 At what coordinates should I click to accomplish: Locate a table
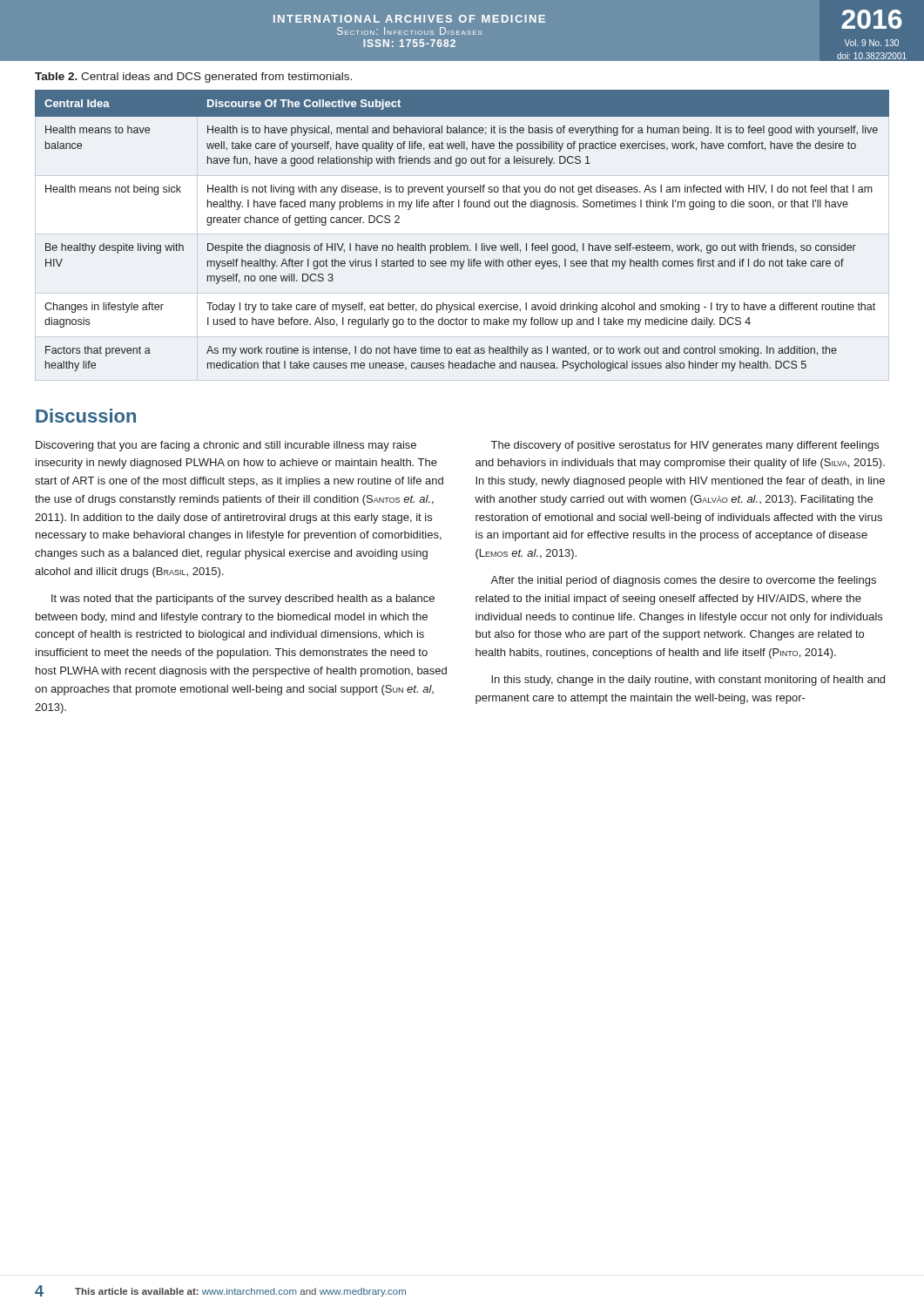point(462,235)
